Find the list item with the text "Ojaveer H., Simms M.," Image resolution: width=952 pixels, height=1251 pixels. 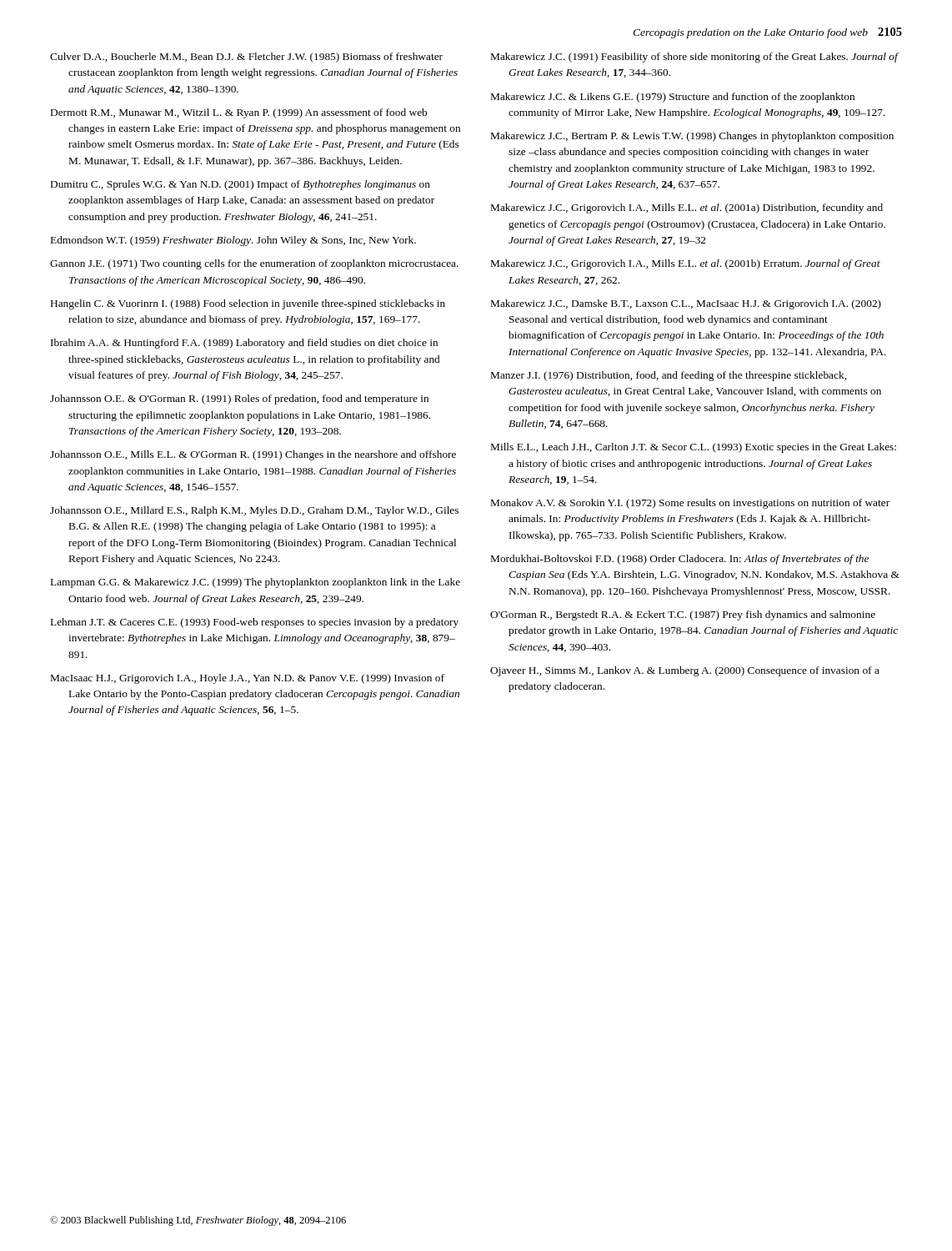pos(685,678)
